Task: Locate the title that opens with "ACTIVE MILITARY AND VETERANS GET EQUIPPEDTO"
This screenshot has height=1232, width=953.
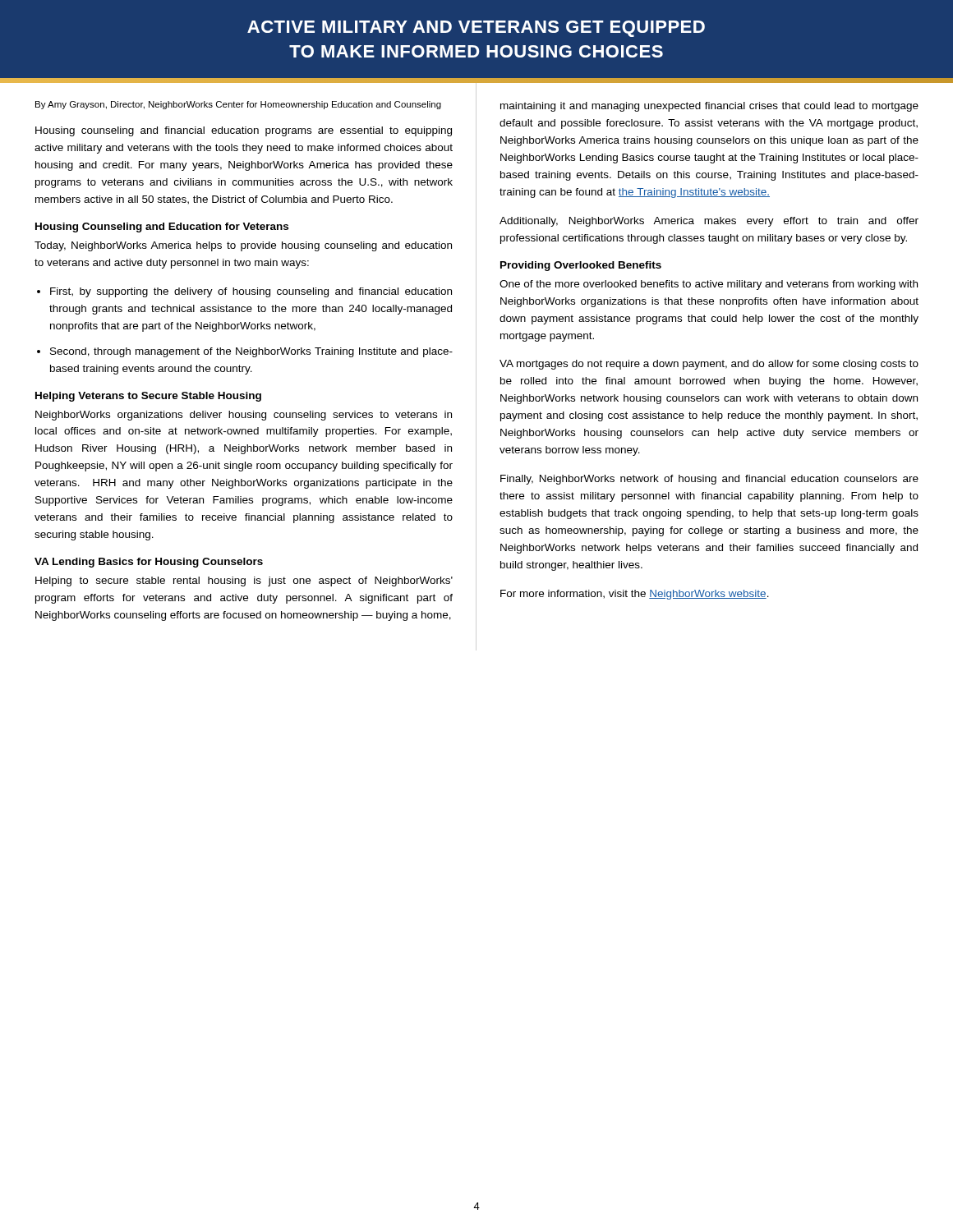Action: tap(476, 39)
